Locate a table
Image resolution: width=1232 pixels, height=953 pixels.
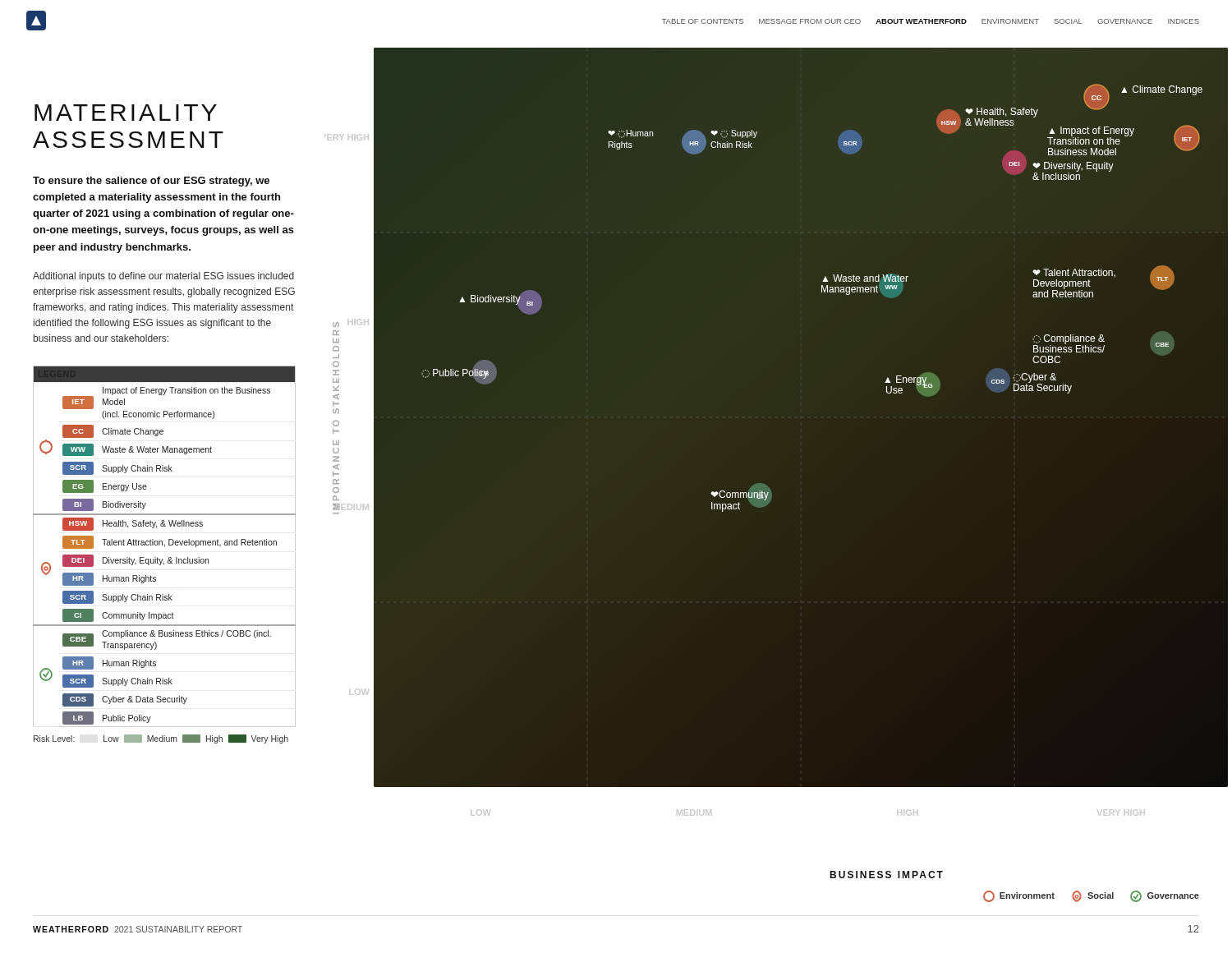(x=168, y=546)
